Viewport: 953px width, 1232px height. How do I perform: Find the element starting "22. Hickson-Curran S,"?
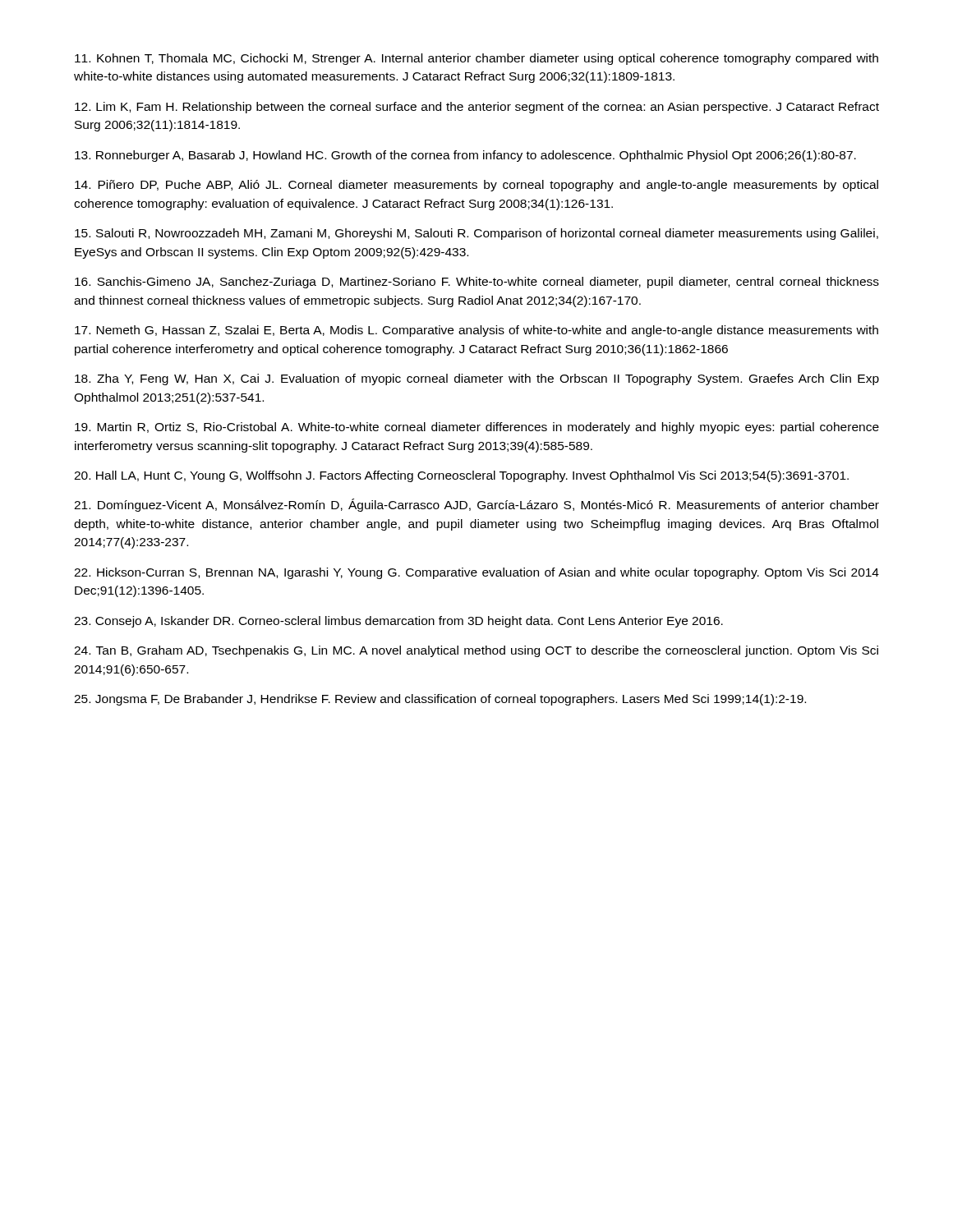476,581
